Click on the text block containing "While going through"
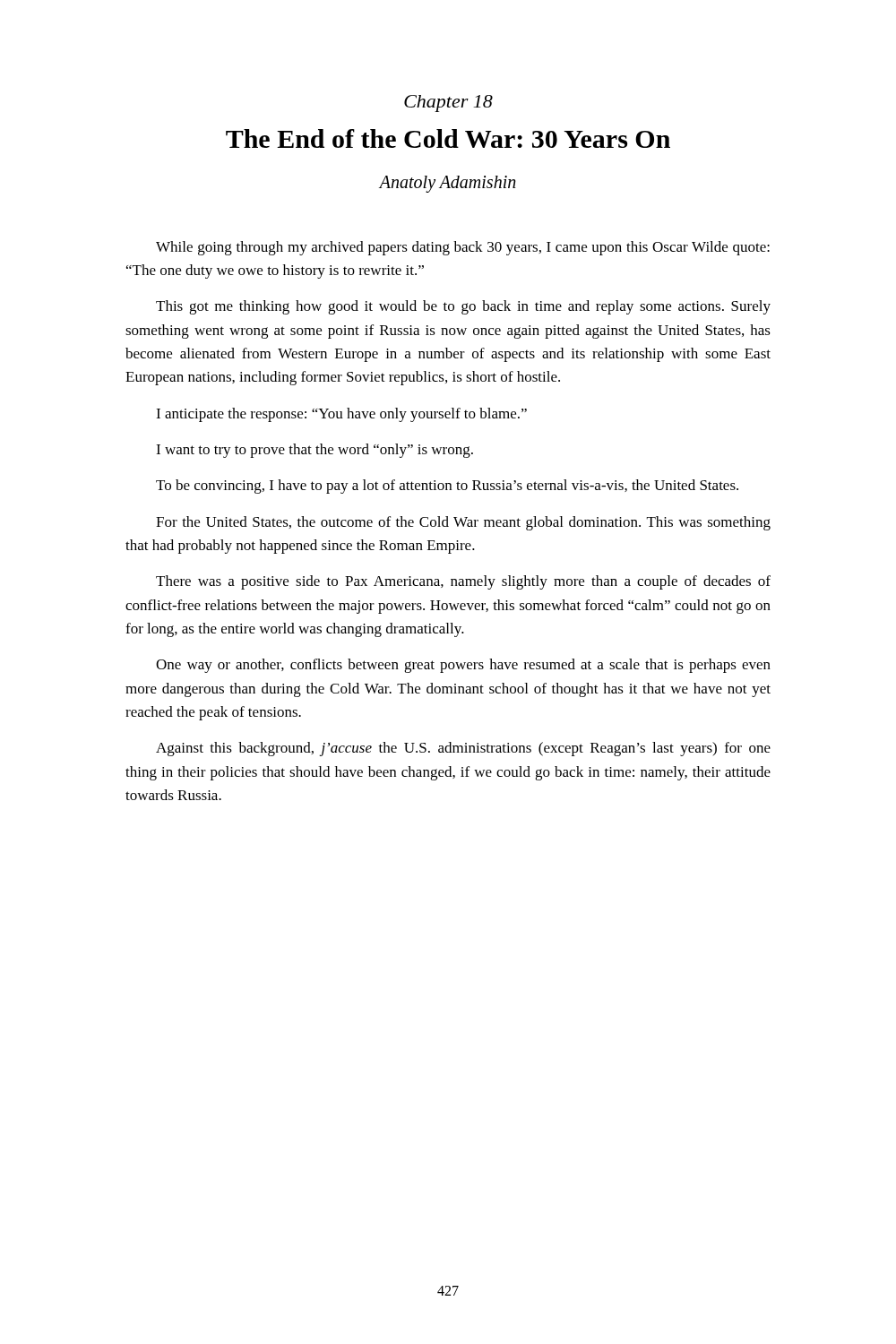 pyautogui.click(x=448, y=258)
